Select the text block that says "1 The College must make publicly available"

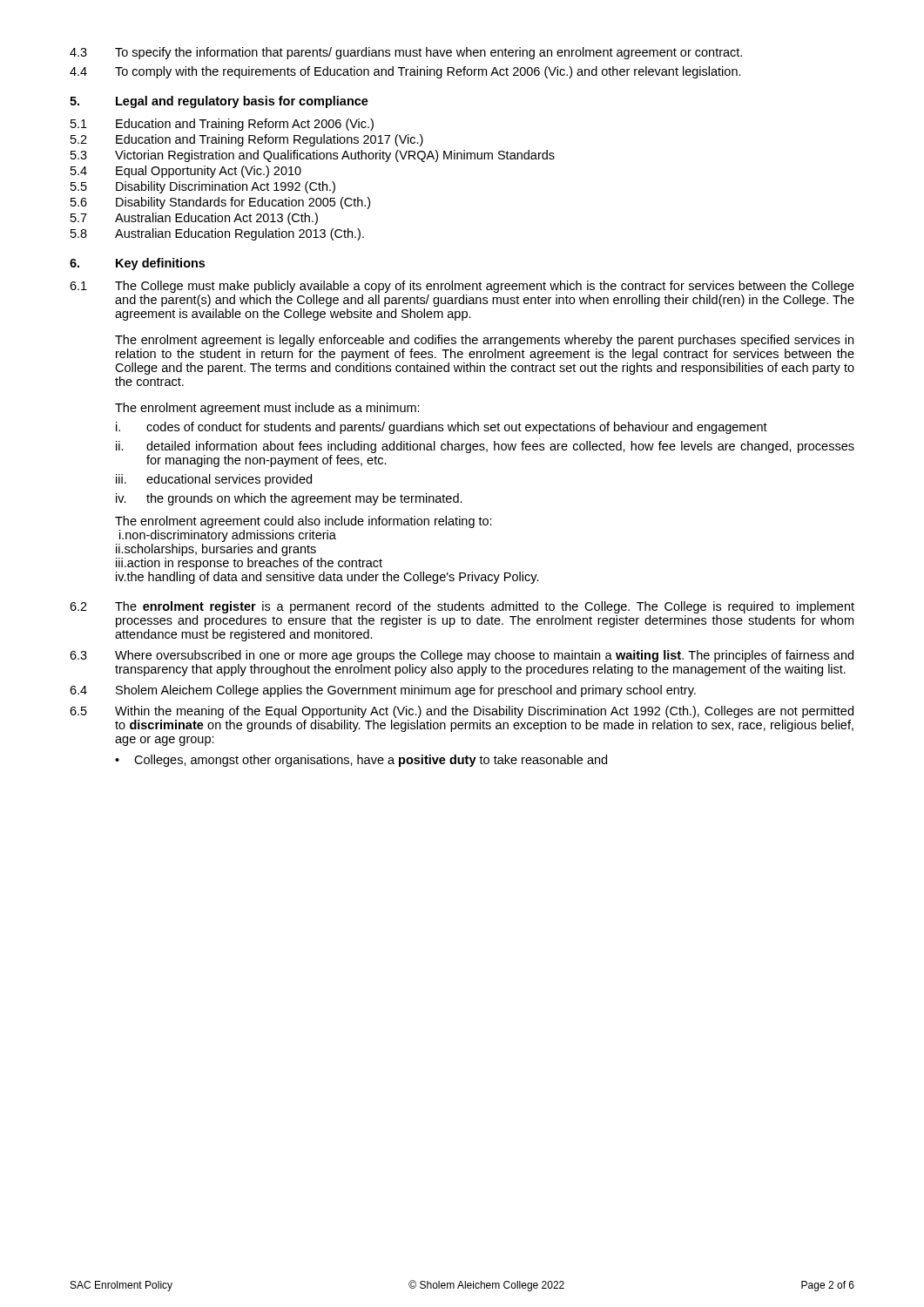(462, 300)
